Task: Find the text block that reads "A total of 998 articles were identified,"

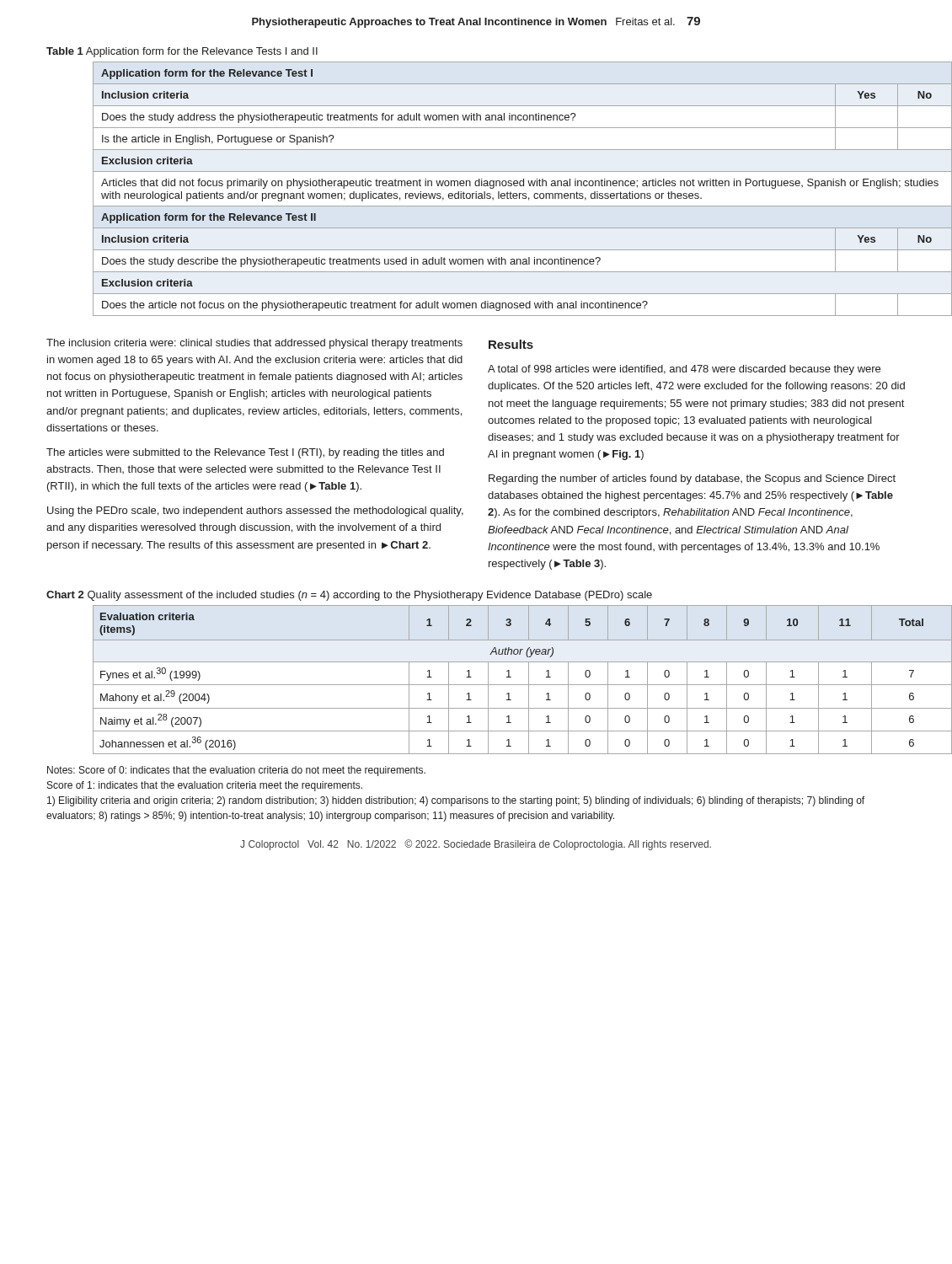Action: (697, 466)
